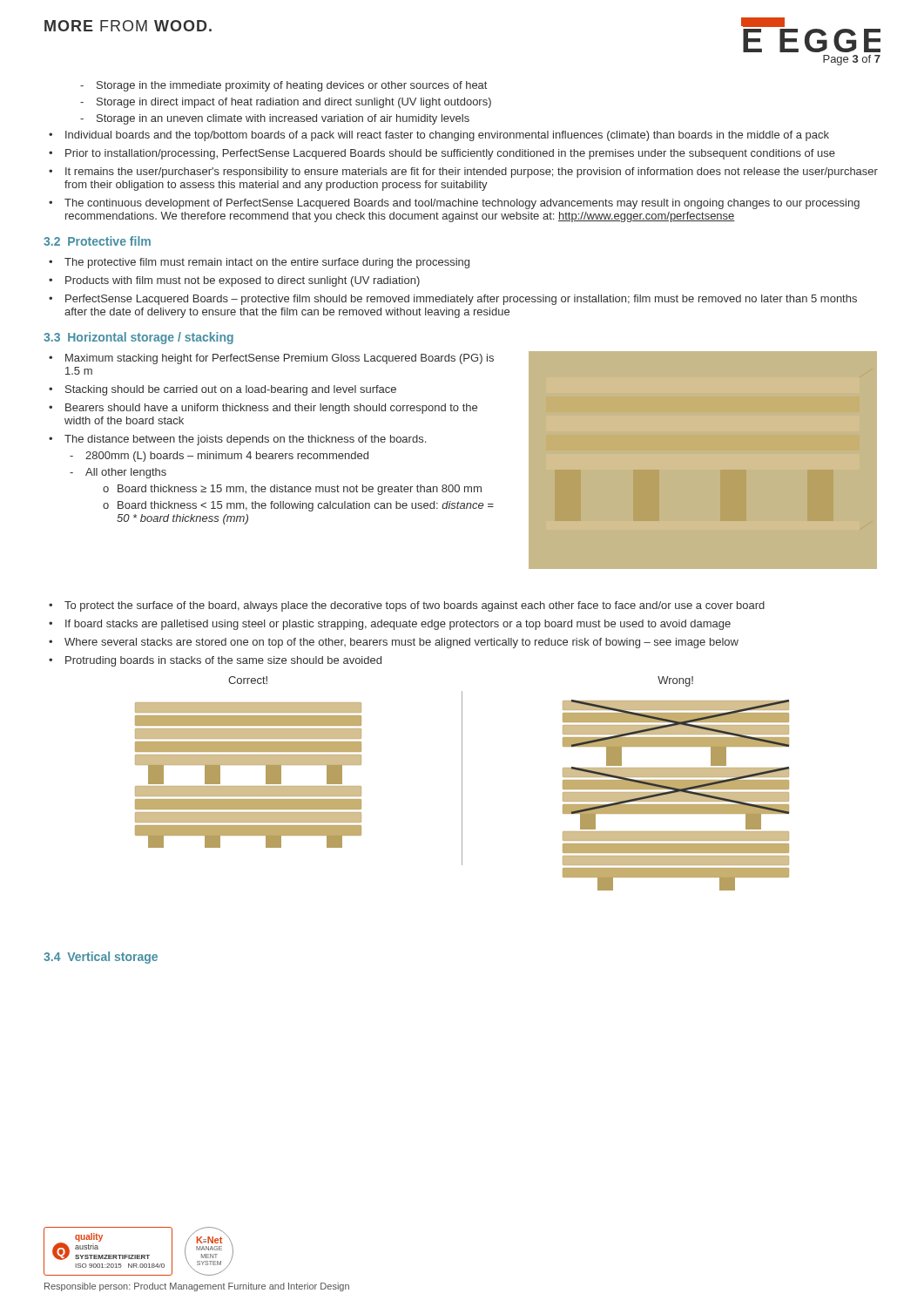Select the text starting "Stacking should be carried out on"
This screenshot has height=1307, width=924.
231,389
